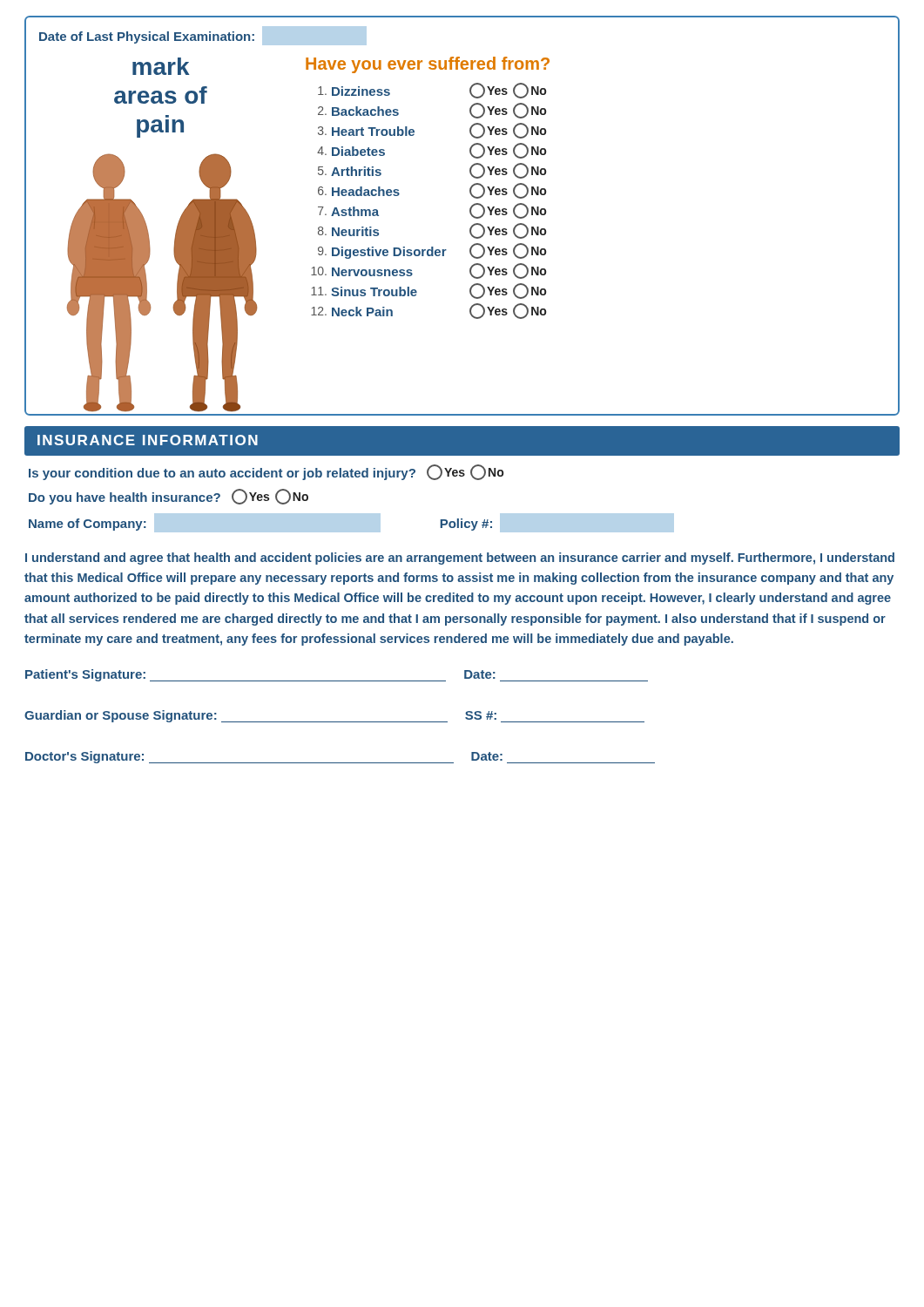Locate the passage starting "Patient's Signature: Date:"
Screen dimensions: 1307x924
(336, 673)
